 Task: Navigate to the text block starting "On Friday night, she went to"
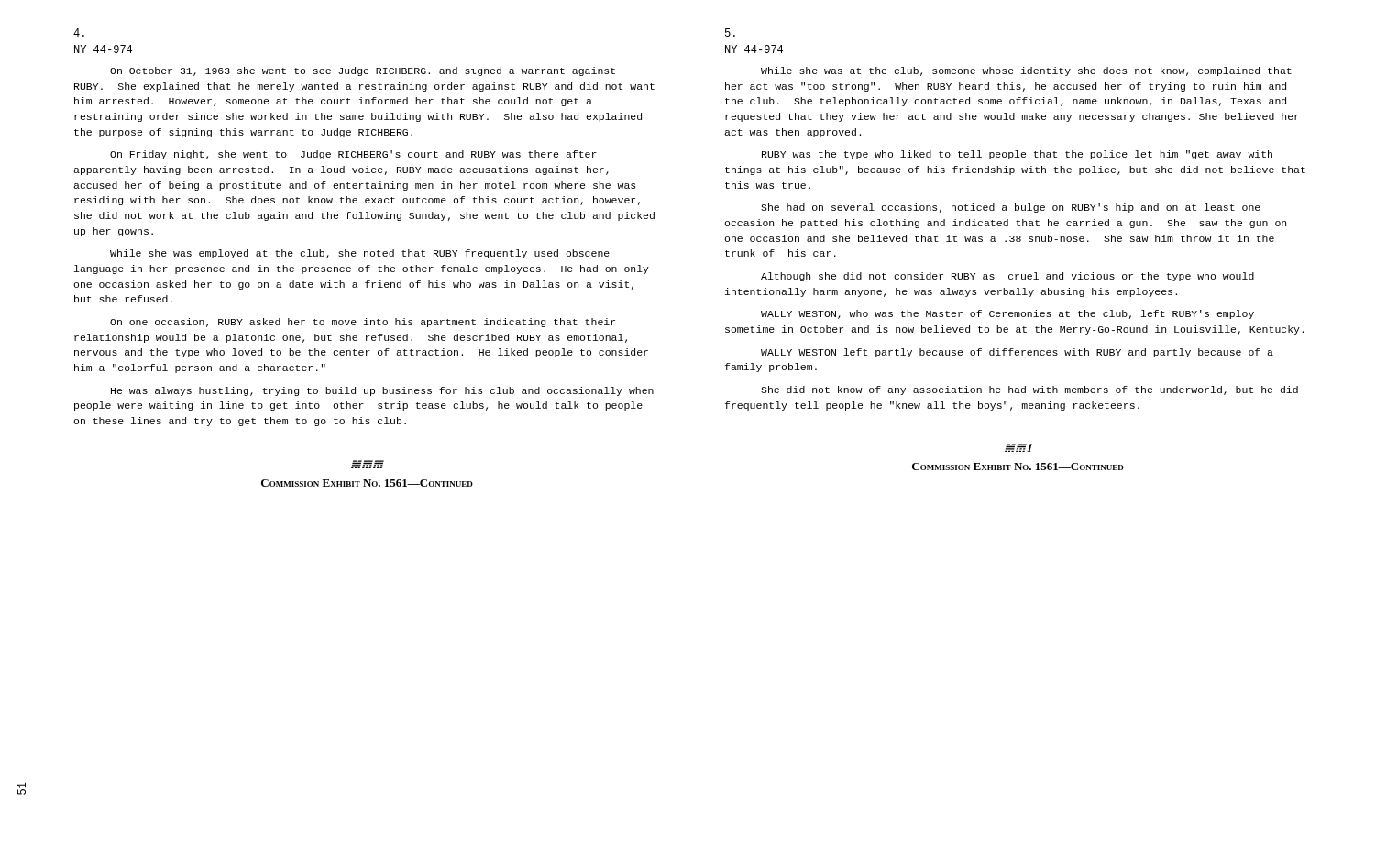(x=367, y=194)
